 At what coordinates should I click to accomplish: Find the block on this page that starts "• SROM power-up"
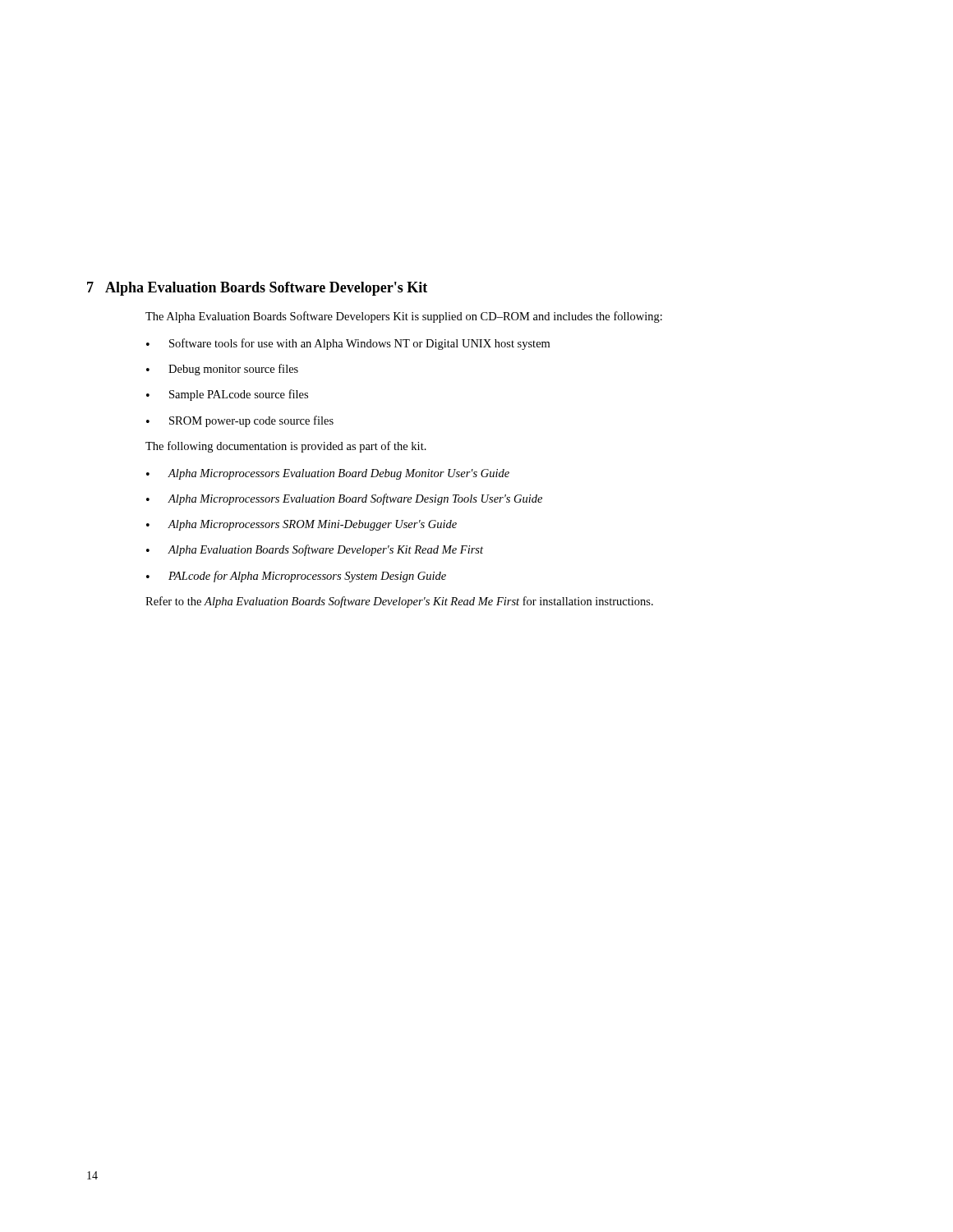coord(240,421)
